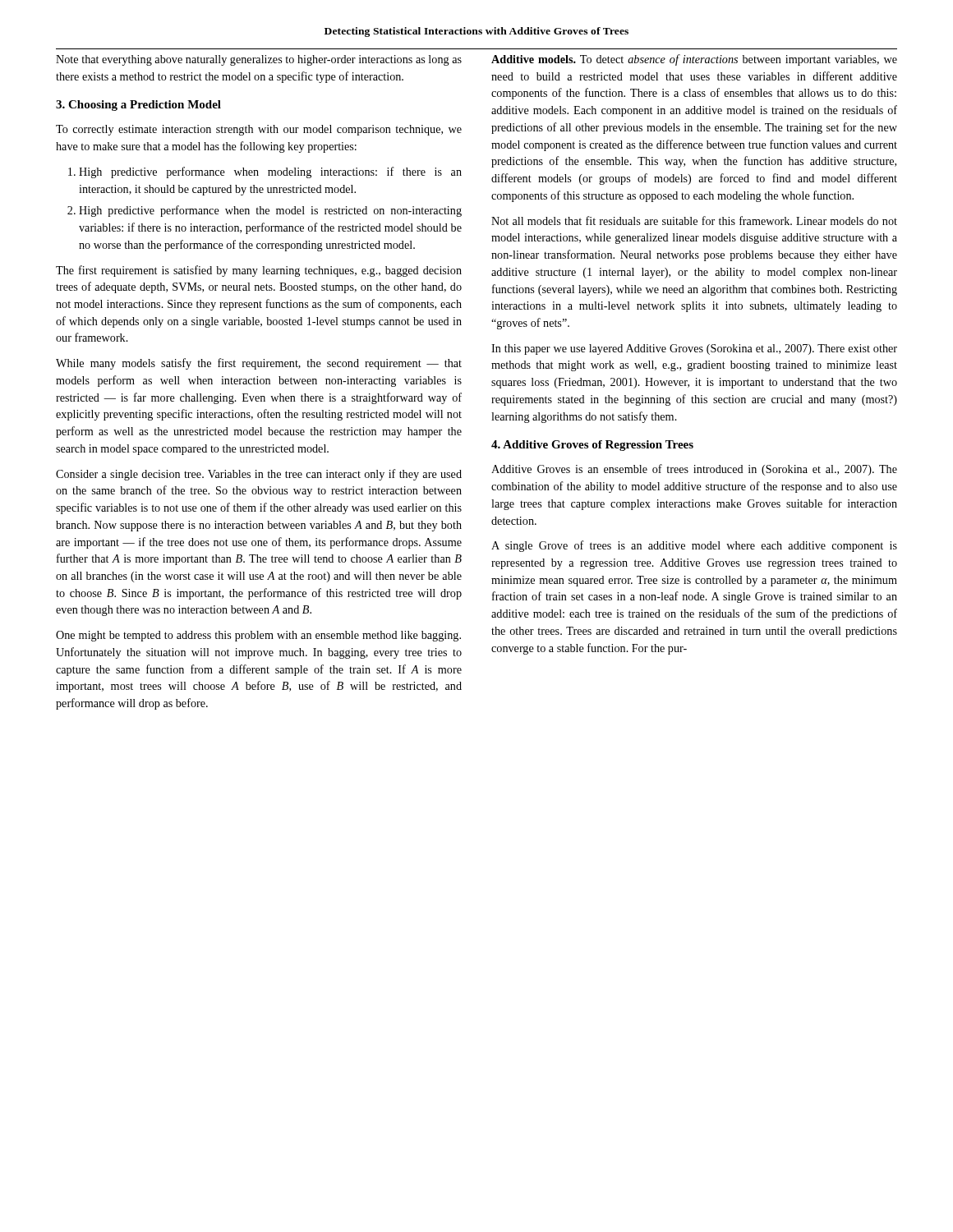
Task: Click the passage that begins "One might be"
Action: coord(259,669)
